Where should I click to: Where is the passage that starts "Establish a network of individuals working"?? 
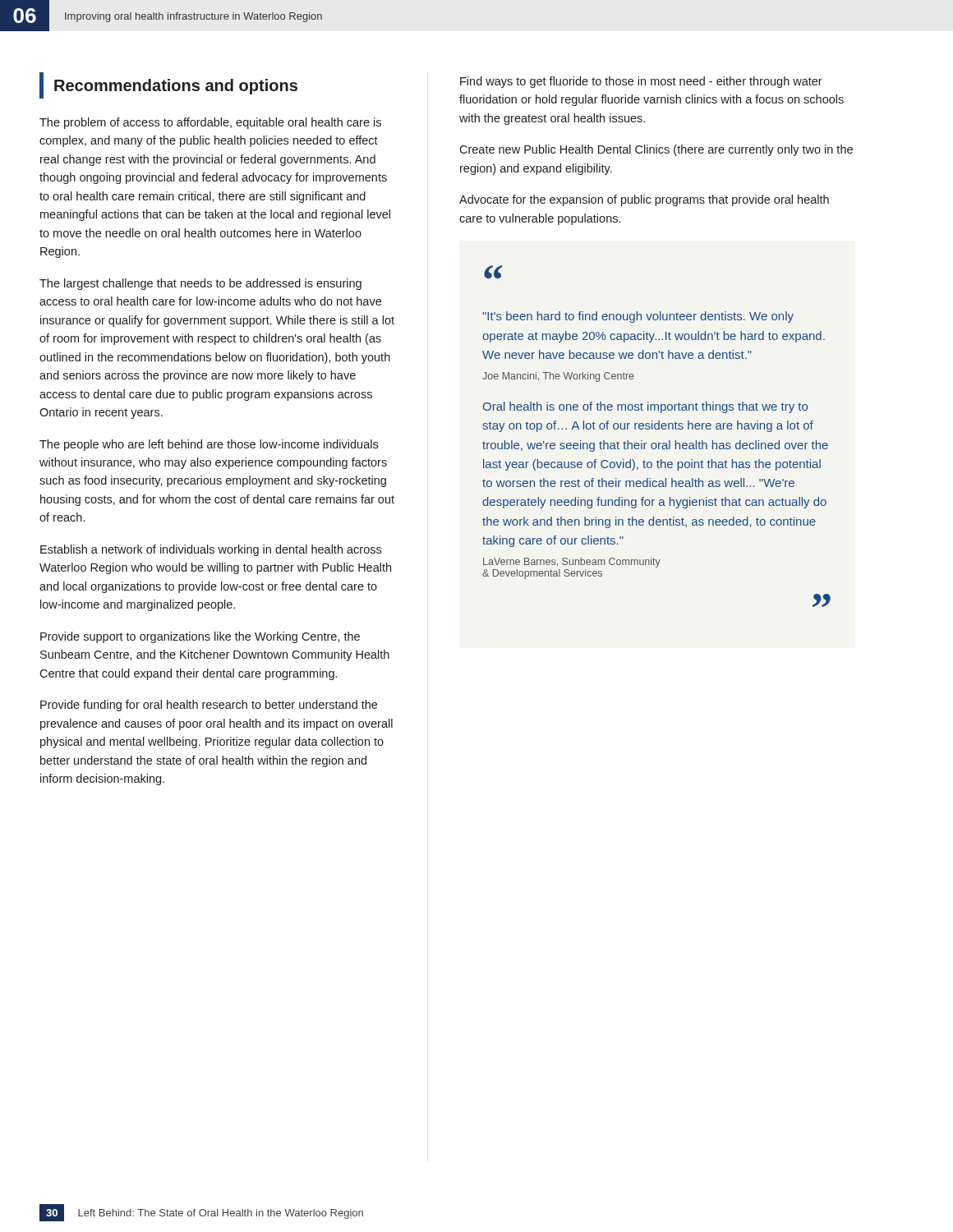pos(216,577)
